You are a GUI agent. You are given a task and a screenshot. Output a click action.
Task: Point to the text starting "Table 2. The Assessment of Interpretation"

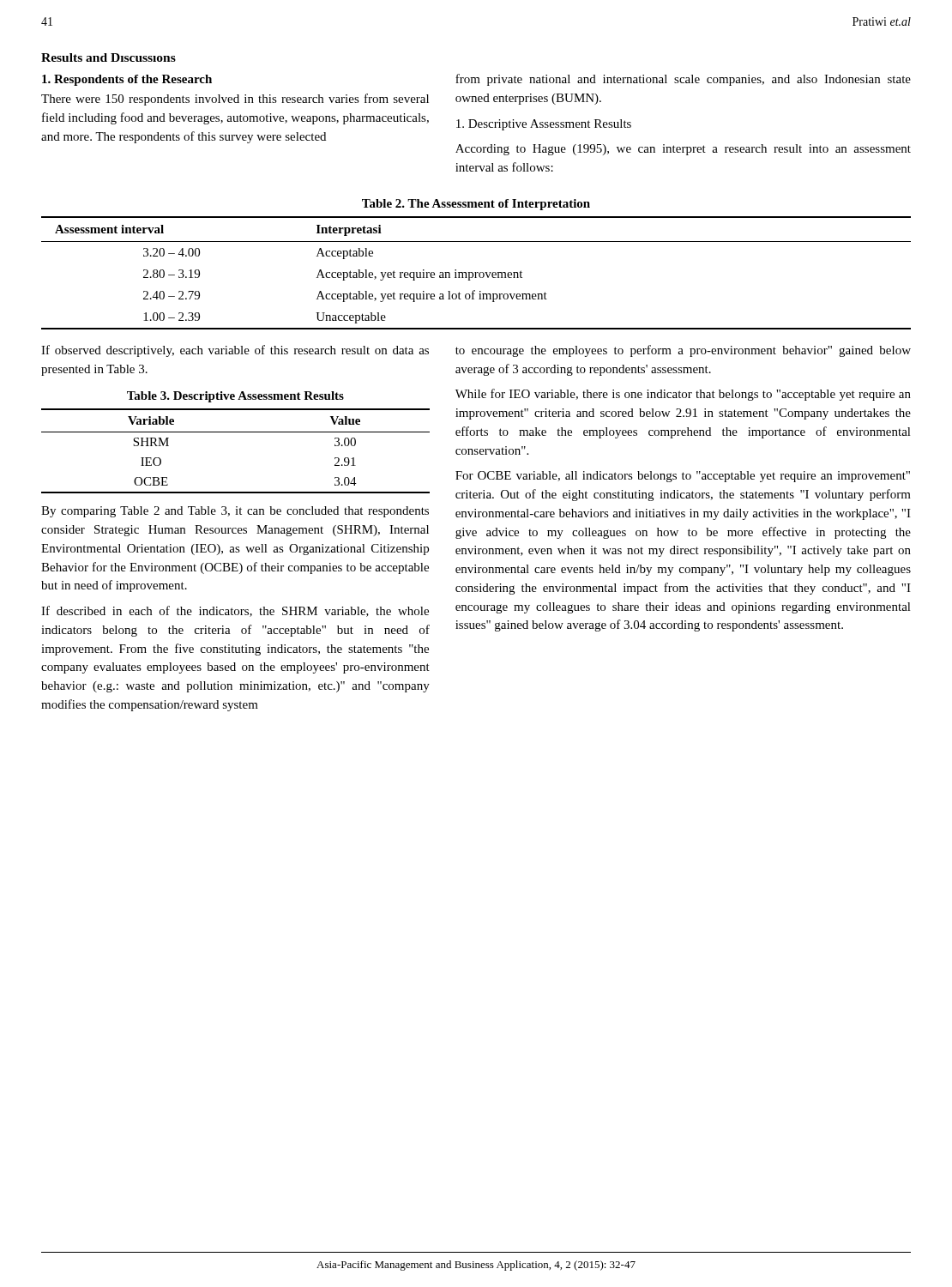pos(476,203)
